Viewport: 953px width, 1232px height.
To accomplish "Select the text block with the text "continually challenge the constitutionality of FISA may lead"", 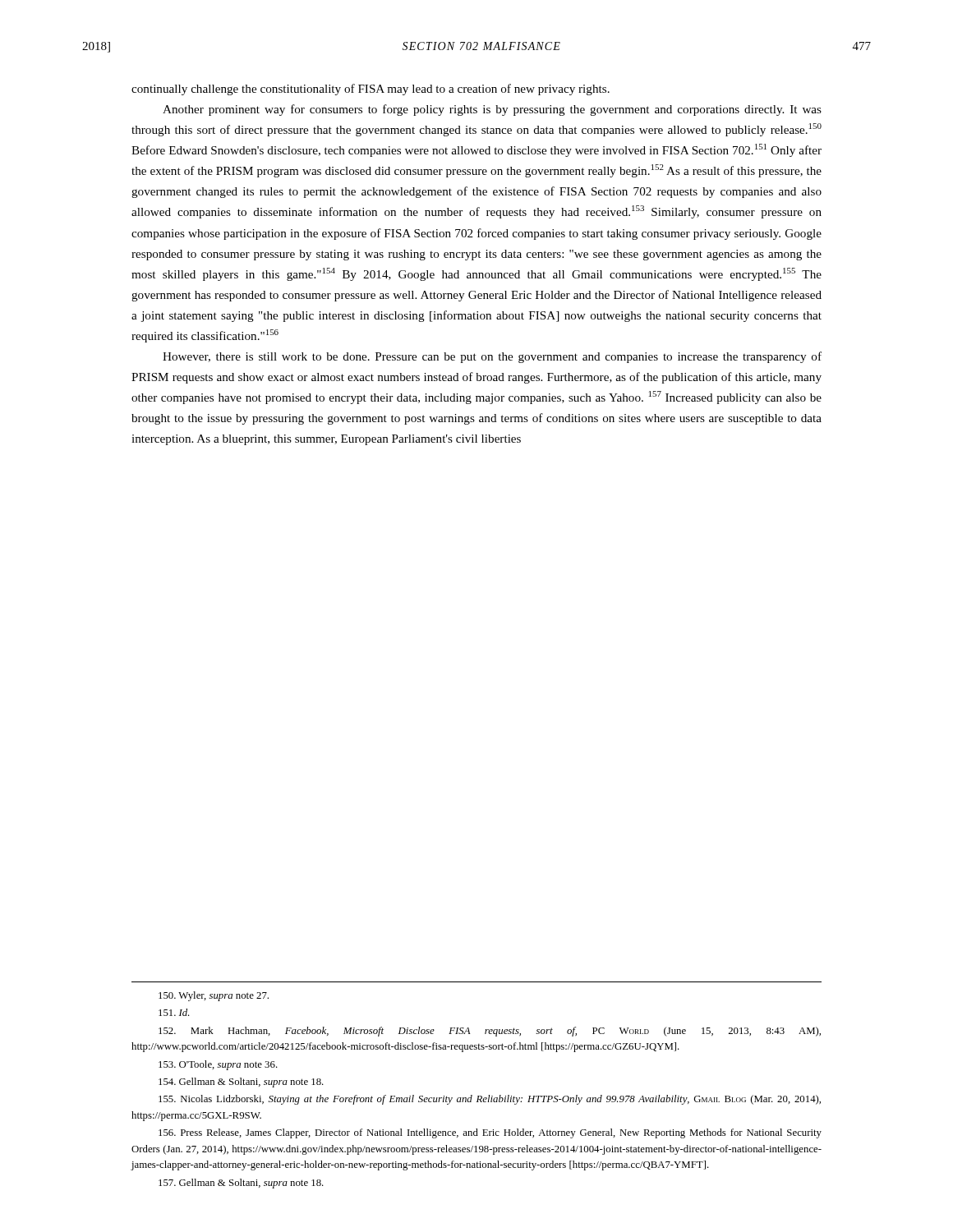I will [476, 263].
